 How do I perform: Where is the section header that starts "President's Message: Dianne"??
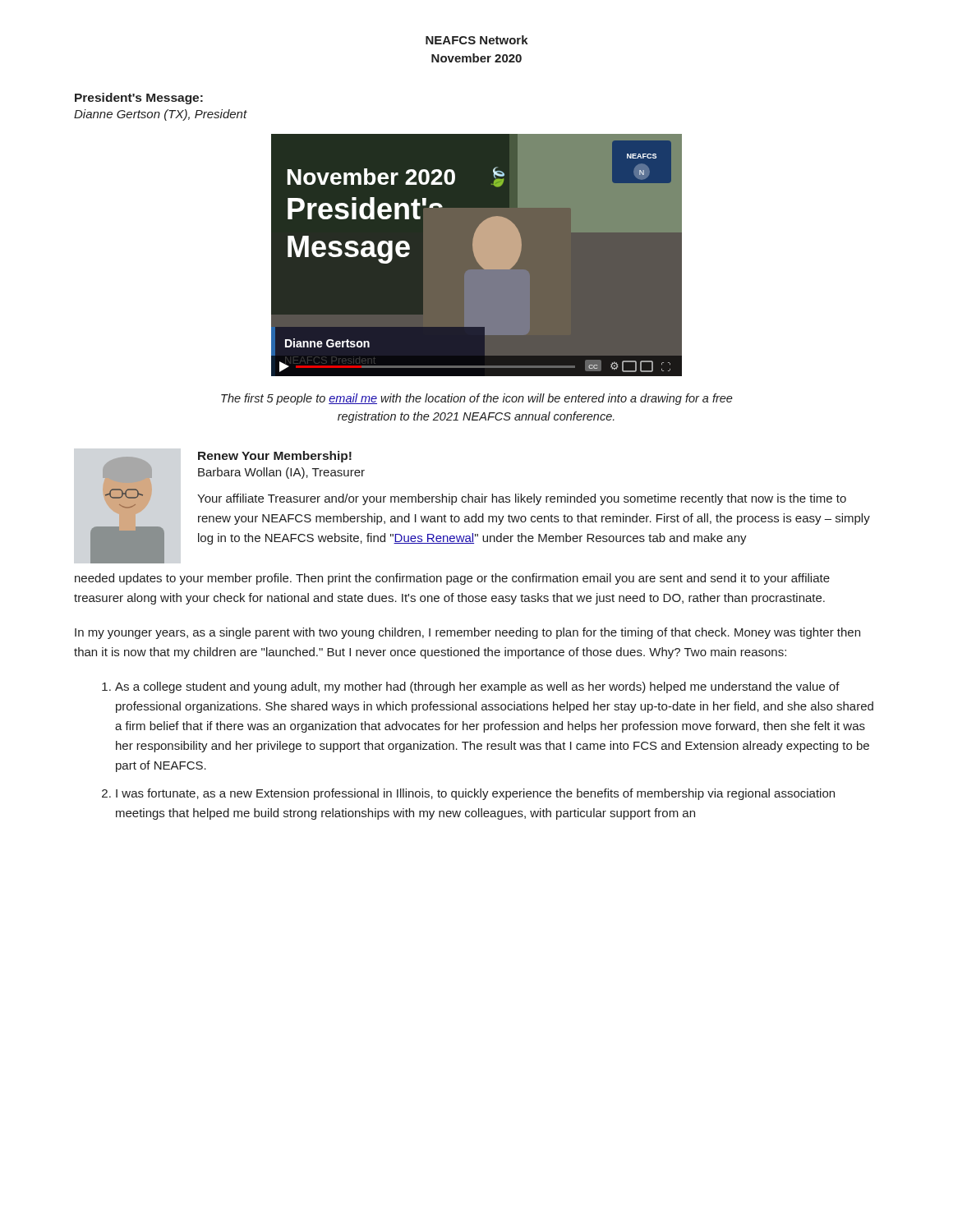tap(139, 99)
